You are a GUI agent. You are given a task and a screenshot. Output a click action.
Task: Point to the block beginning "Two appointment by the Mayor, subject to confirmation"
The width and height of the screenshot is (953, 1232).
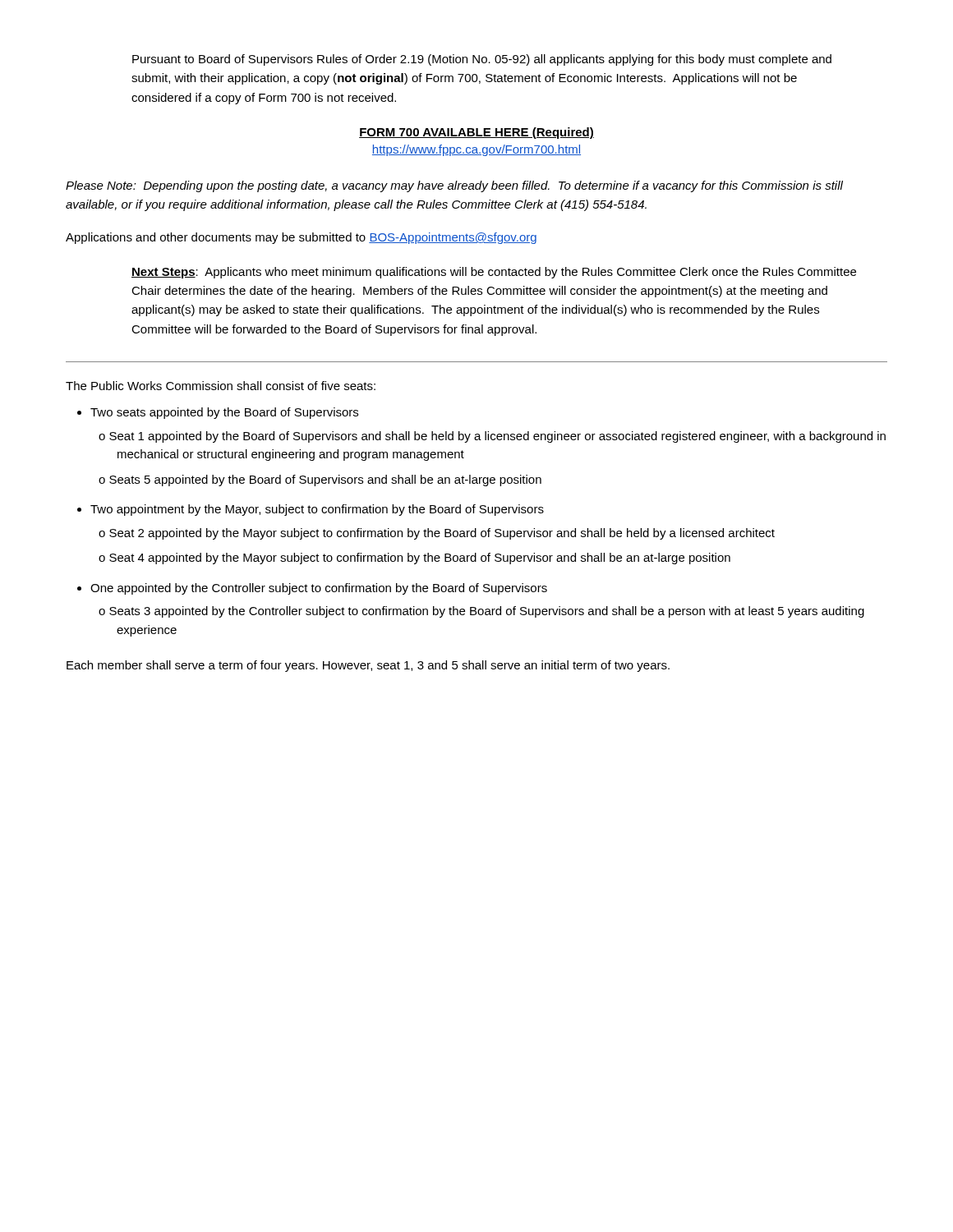[489, 535]
